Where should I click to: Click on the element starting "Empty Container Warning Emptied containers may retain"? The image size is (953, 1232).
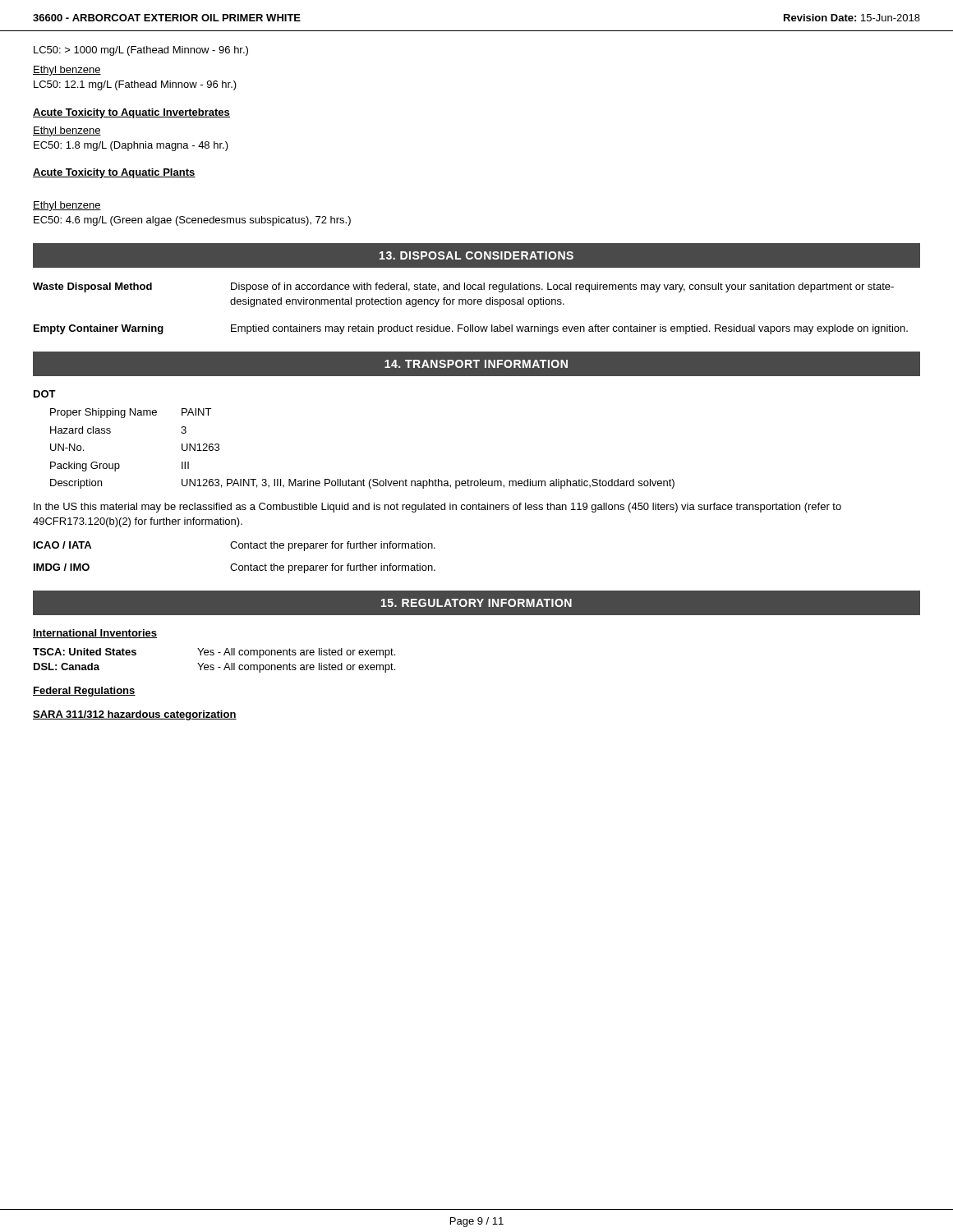[476, 329]
